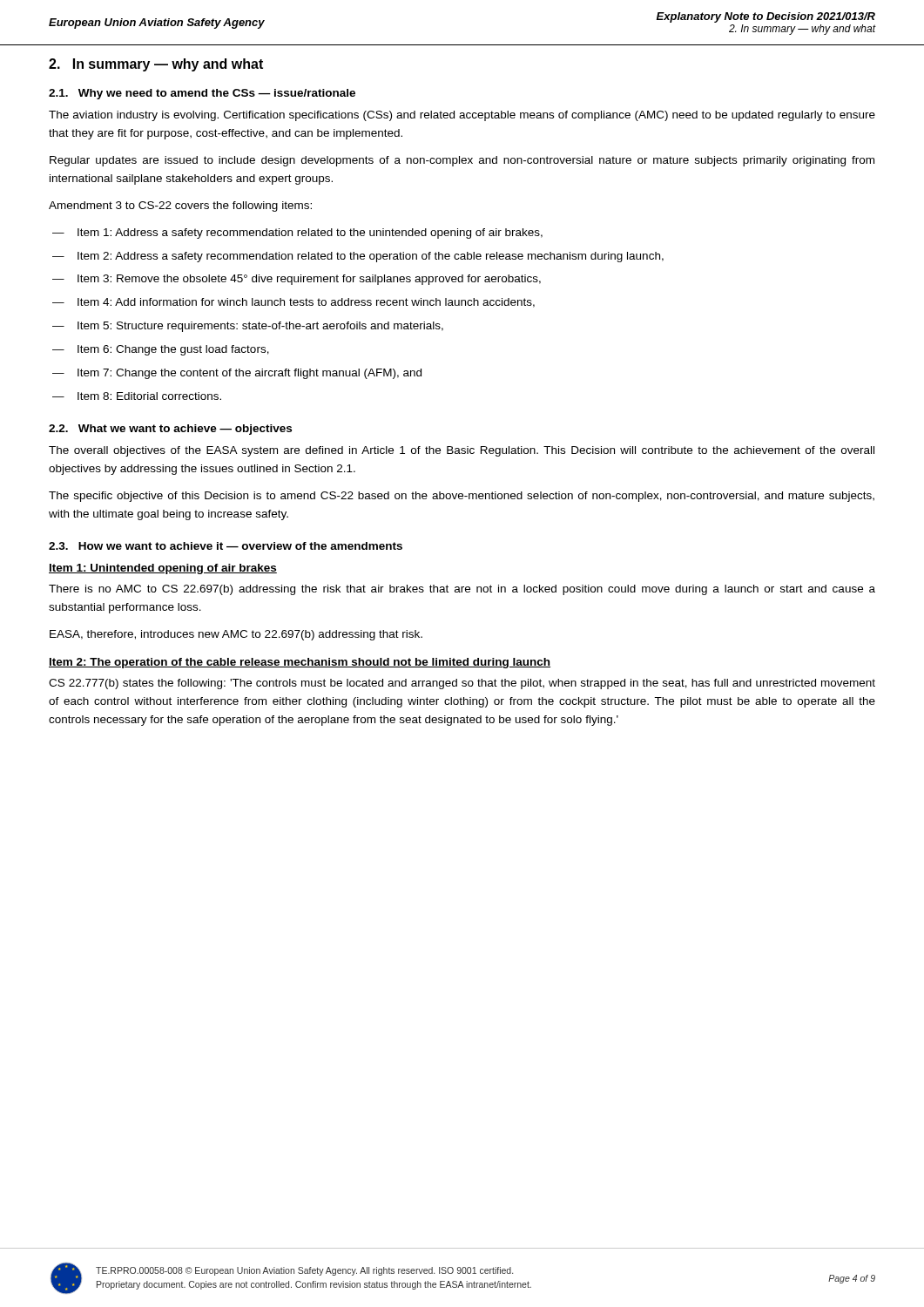Find the element starting "Item 1: Unintended opening"

point(163,567)
